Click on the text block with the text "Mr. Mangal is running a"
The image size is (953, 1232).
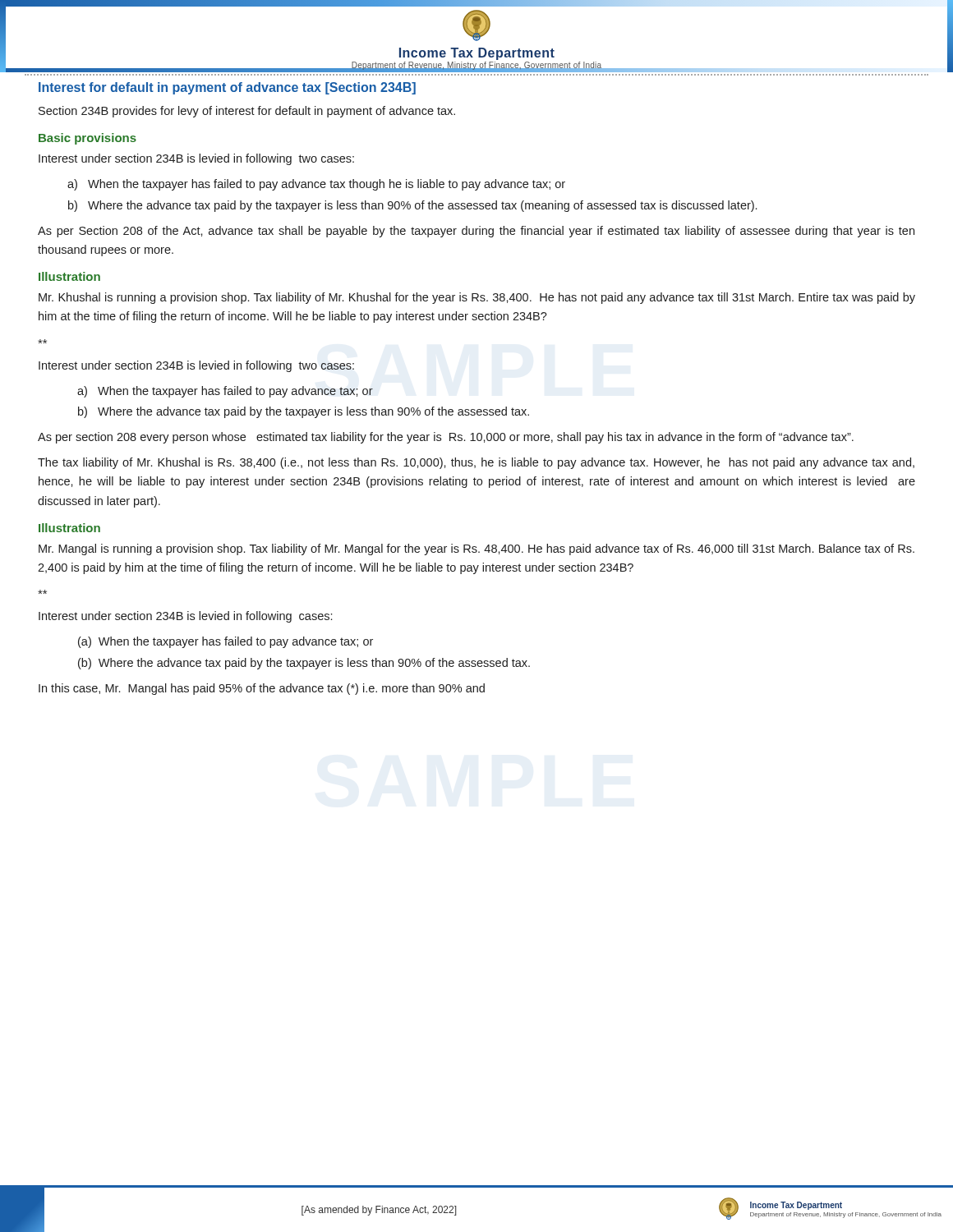[476, 558]
